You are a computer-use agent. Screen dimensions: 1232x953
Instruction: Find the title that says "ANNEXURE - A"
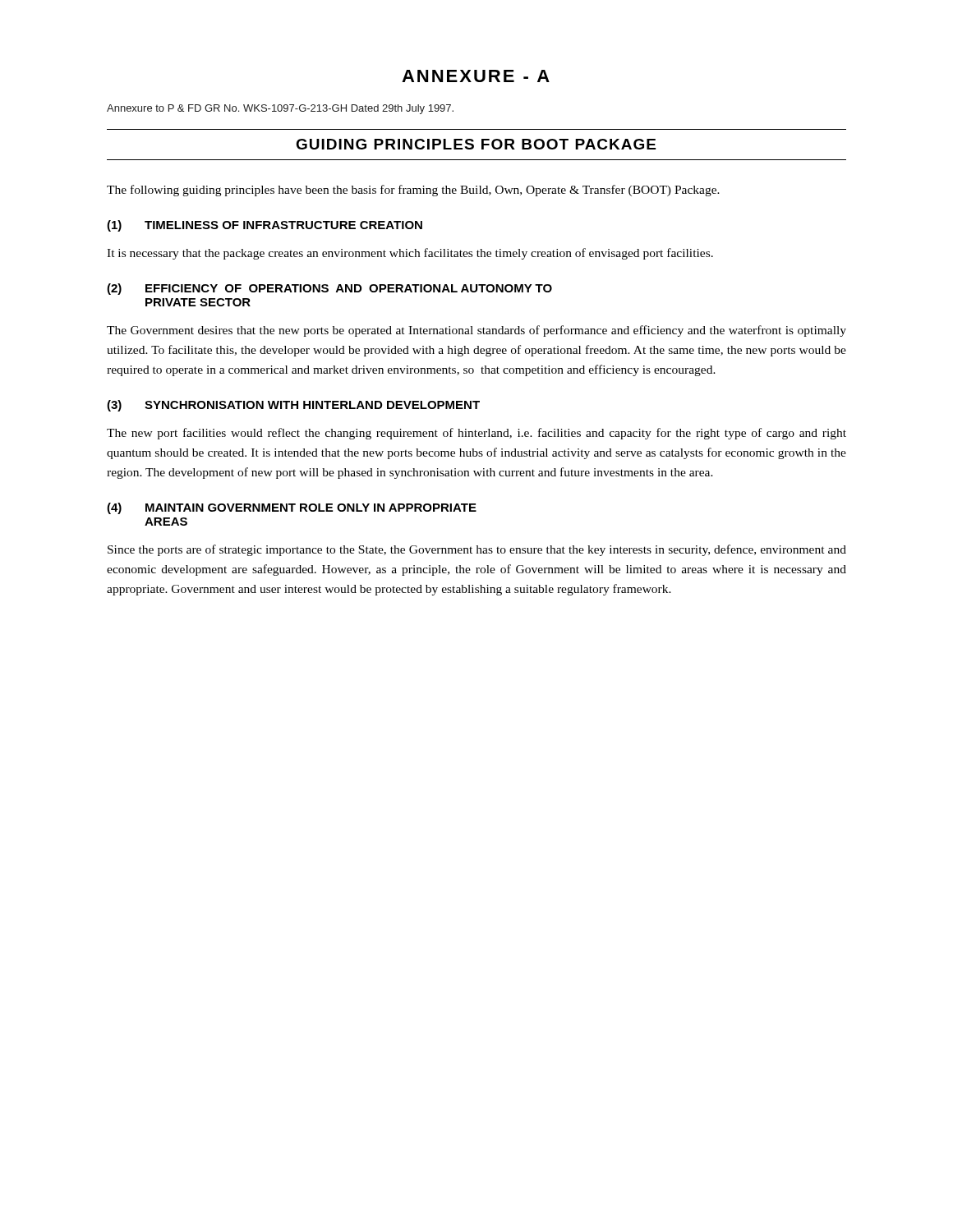(x=476, y=76)
